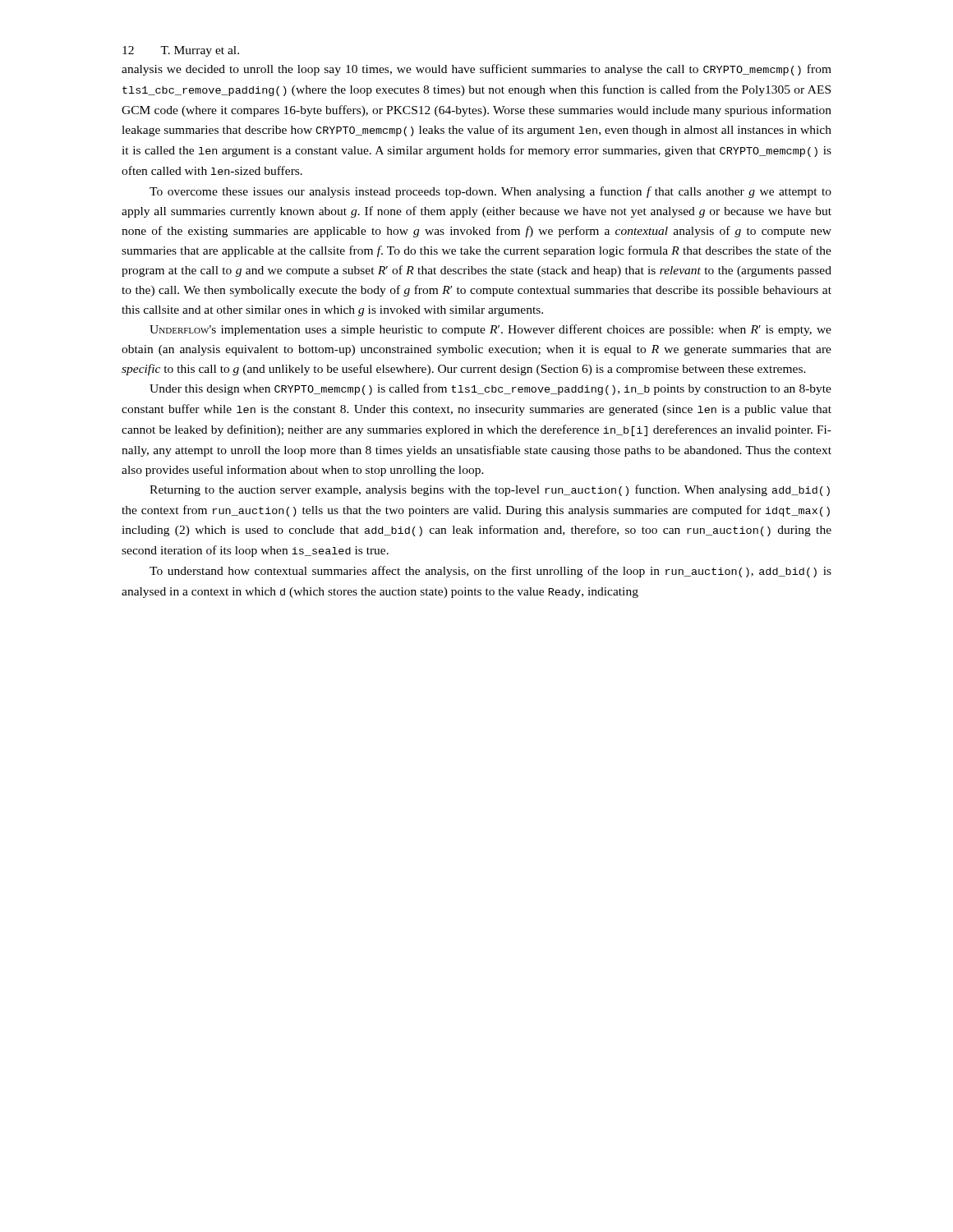Click on the block starting "analysis we decided to unroll the loop say"
The image size is (953, 1232).
click(x=476, y=120)
